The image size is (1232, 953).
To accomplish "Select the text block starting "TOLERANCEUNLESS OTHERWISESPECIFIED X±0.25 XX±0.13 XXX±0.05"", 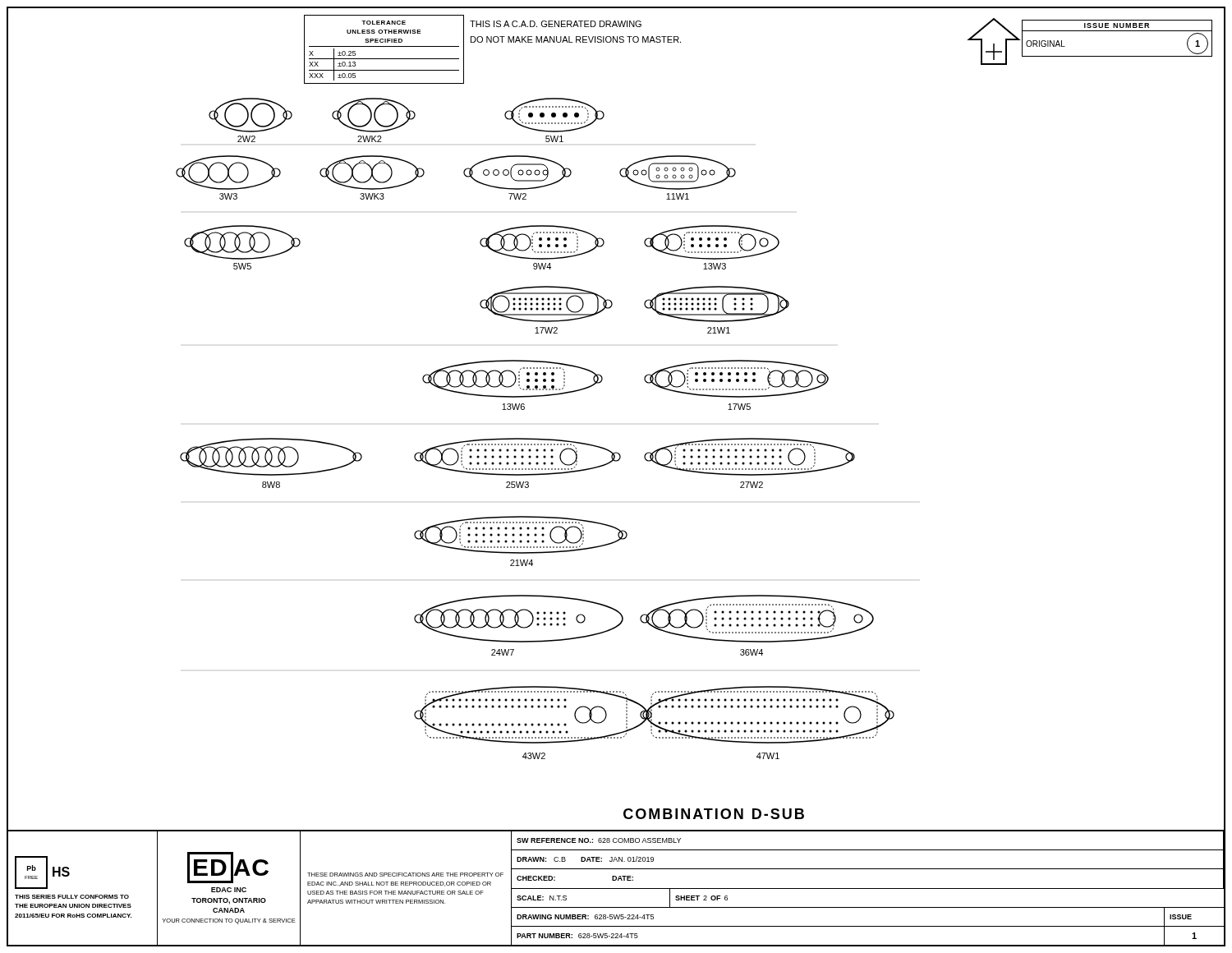I will pos(384,49).
